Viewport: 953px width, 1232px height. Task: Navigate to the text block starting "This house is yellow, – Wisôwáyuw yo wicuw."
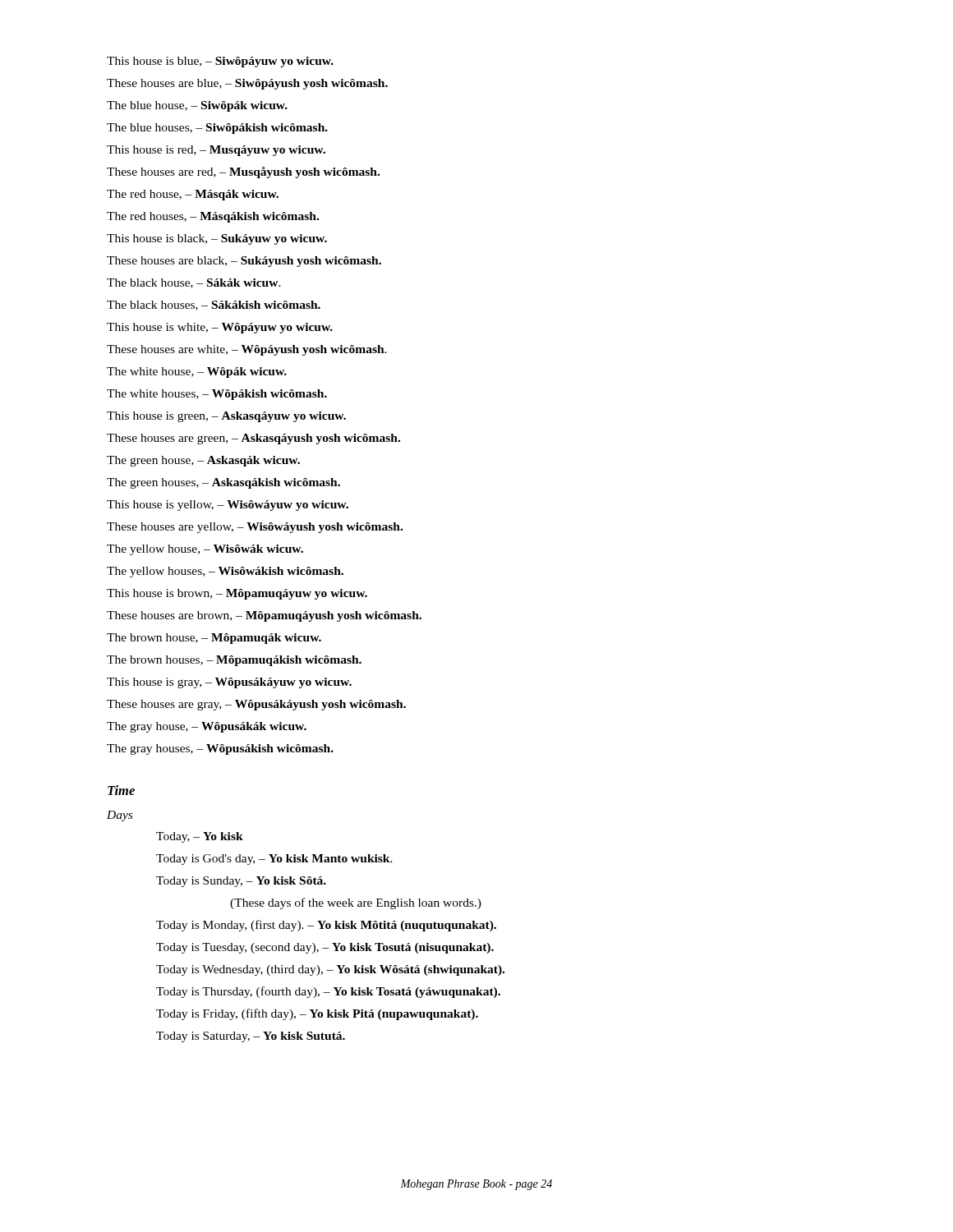pyautogui.click(x=228, y=506)
